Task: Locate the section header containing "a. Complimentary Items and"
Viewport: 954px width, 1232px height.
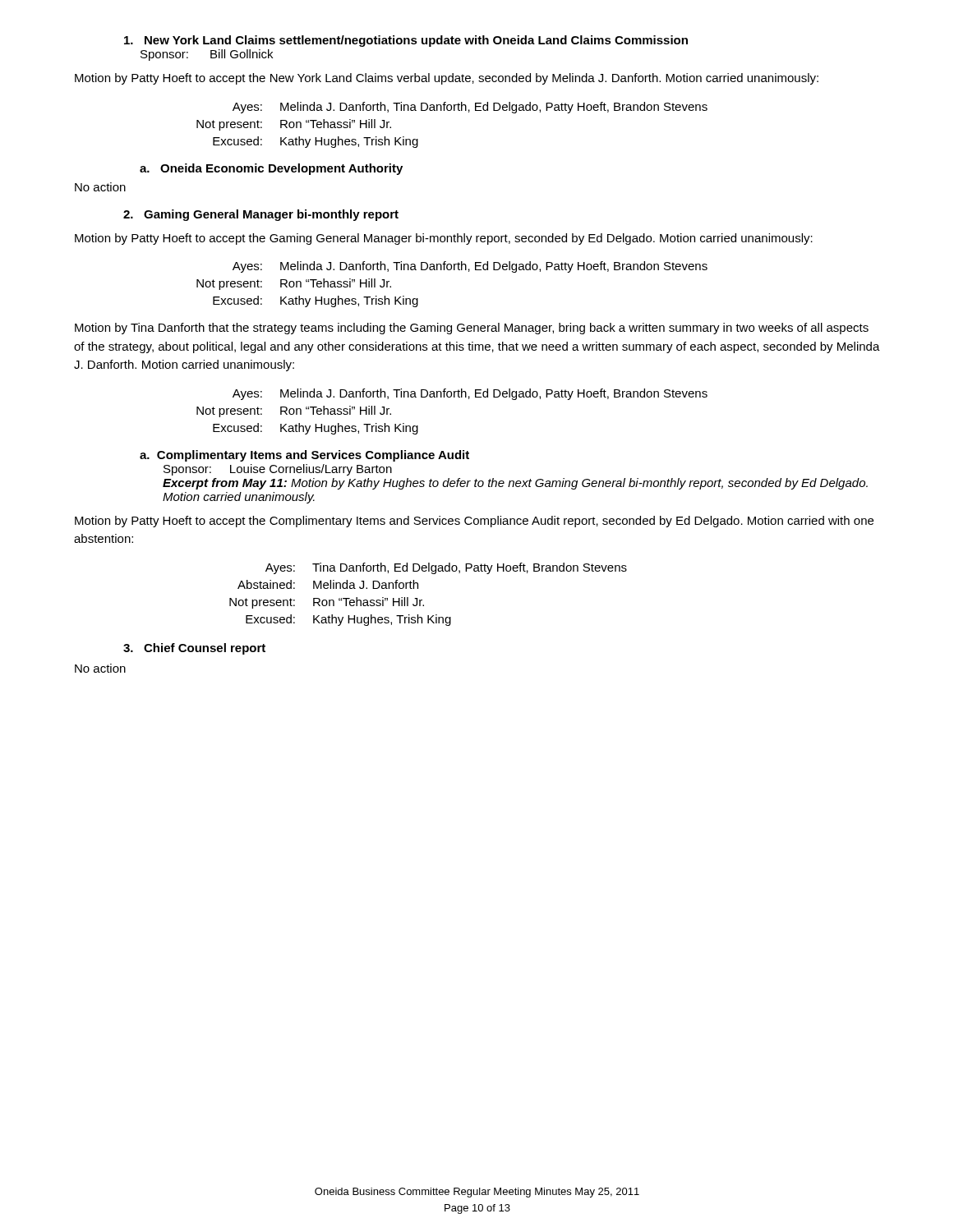Action: coord(510,475)
